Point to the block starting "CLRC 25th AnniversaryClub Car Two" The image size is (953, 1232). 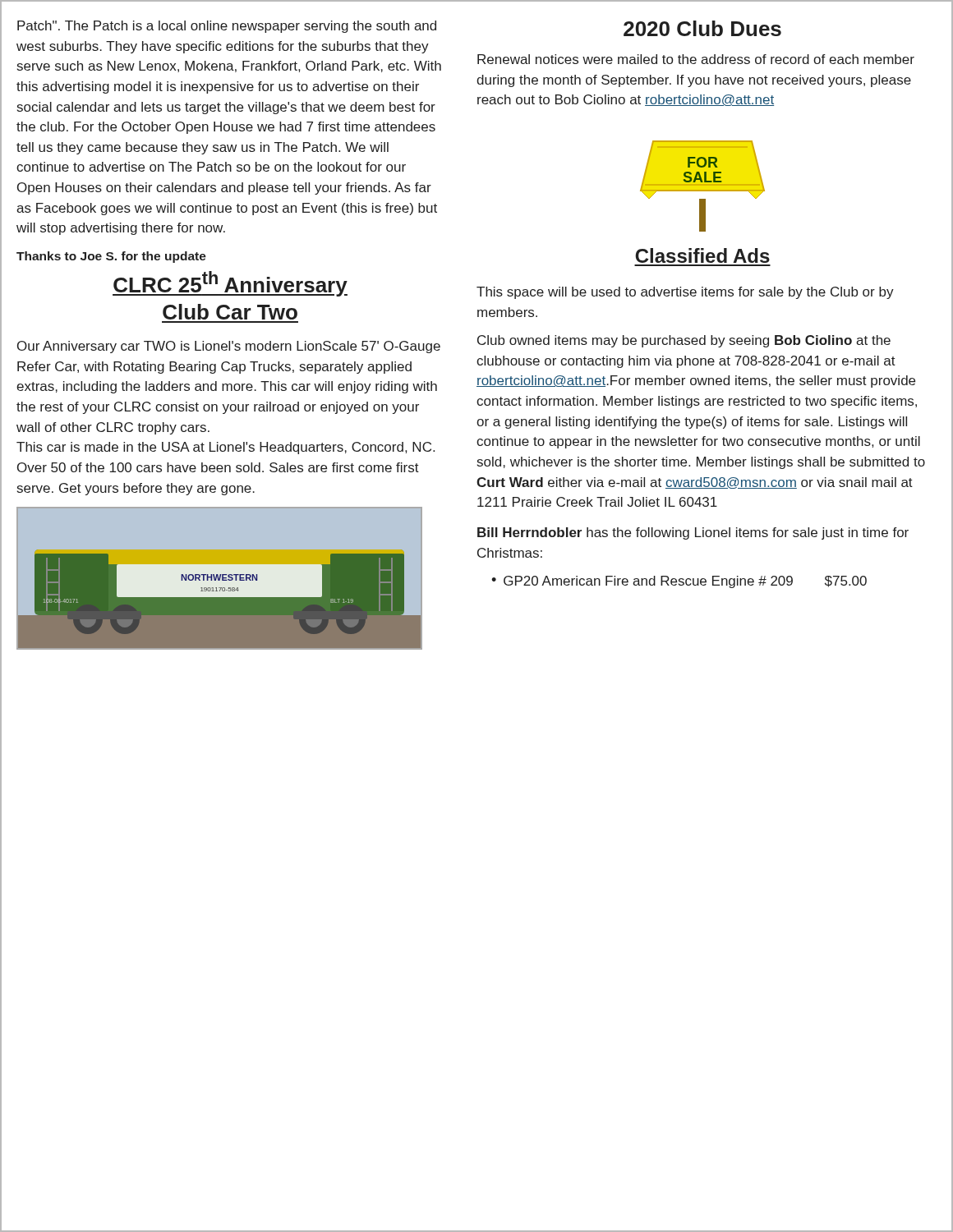pos(230,296)
